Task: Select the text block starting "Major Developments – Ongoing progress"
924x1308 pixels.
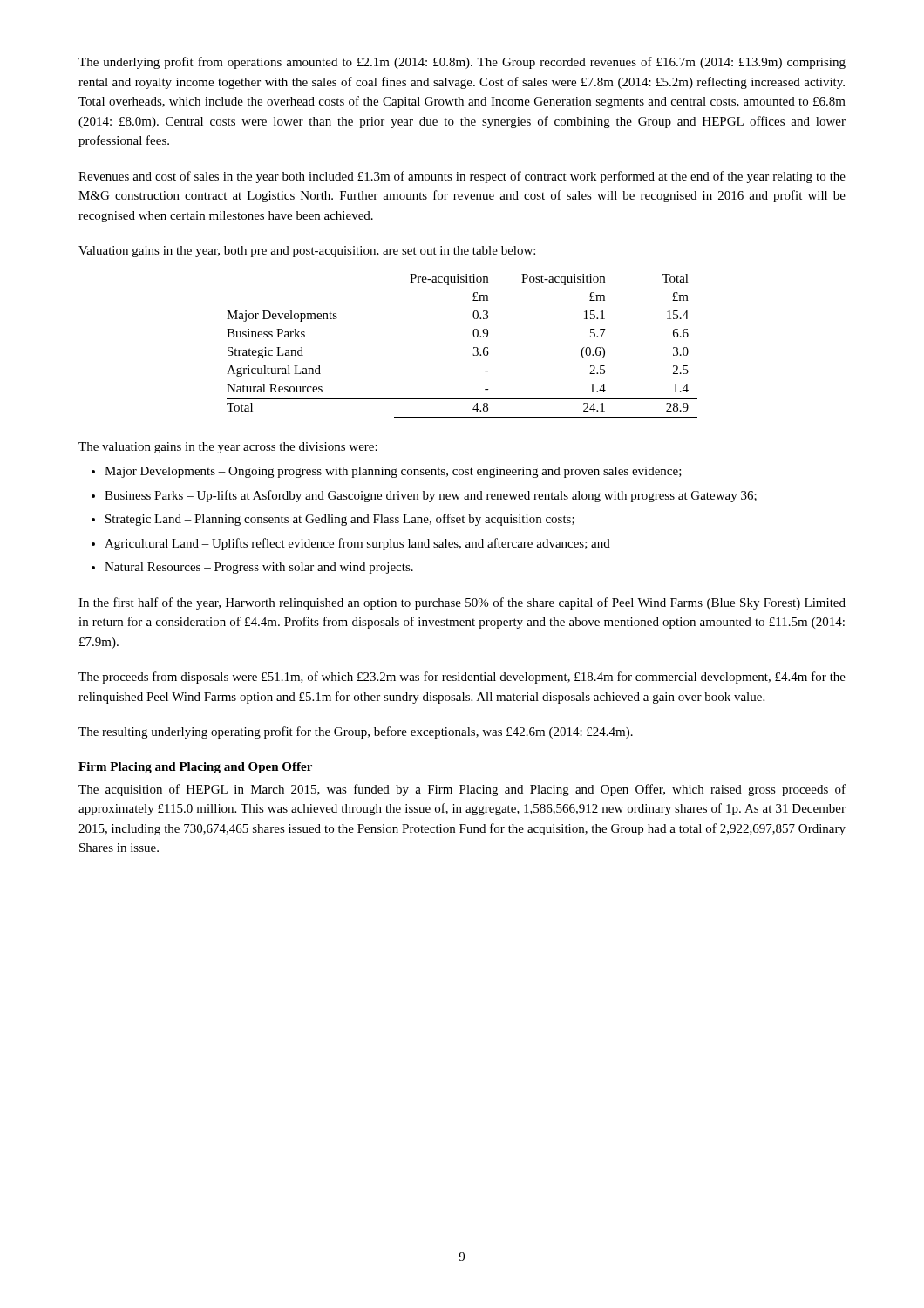Action: [393, 471]
